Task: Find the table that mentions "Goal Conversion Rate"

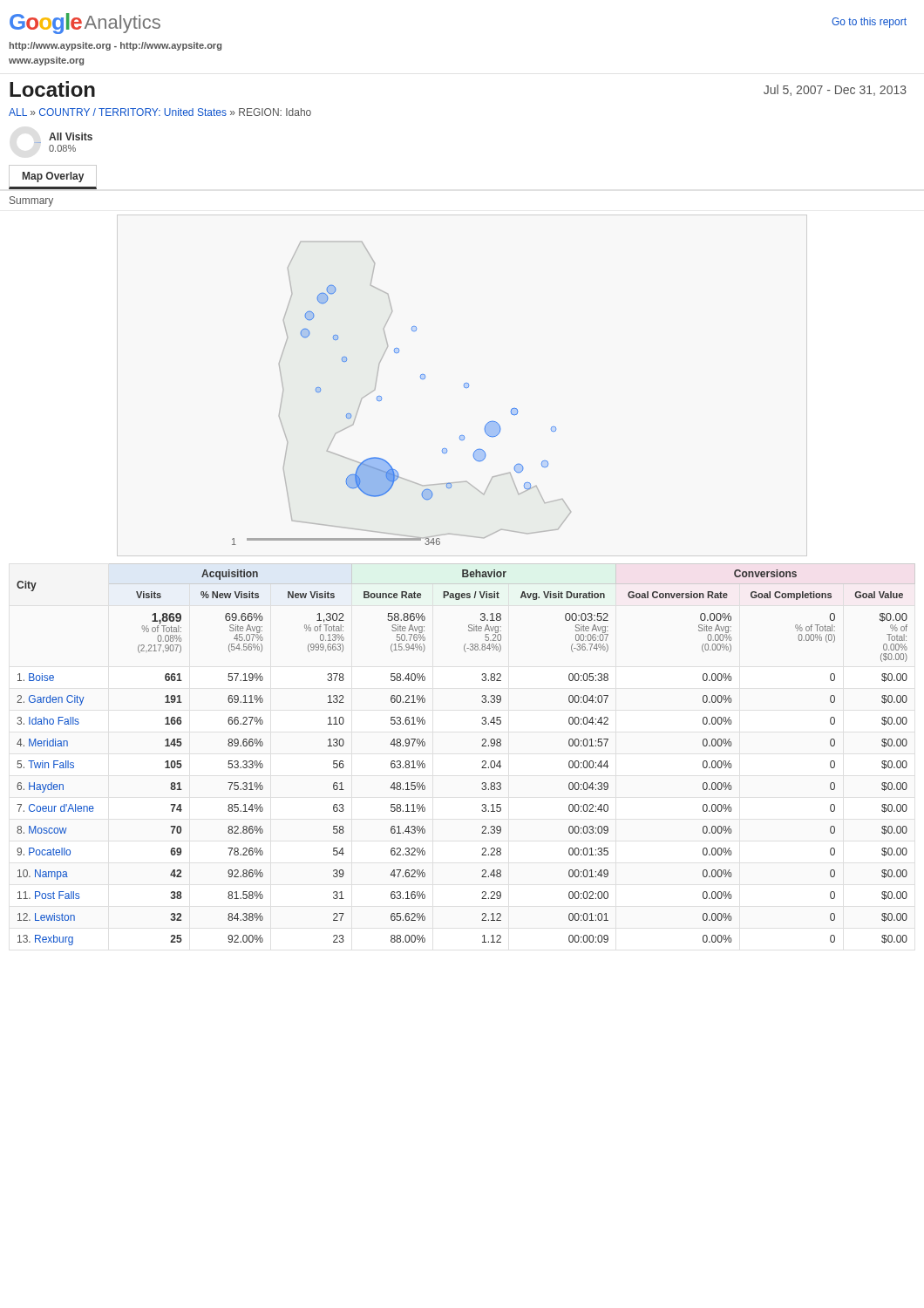Action: point(462,757)
